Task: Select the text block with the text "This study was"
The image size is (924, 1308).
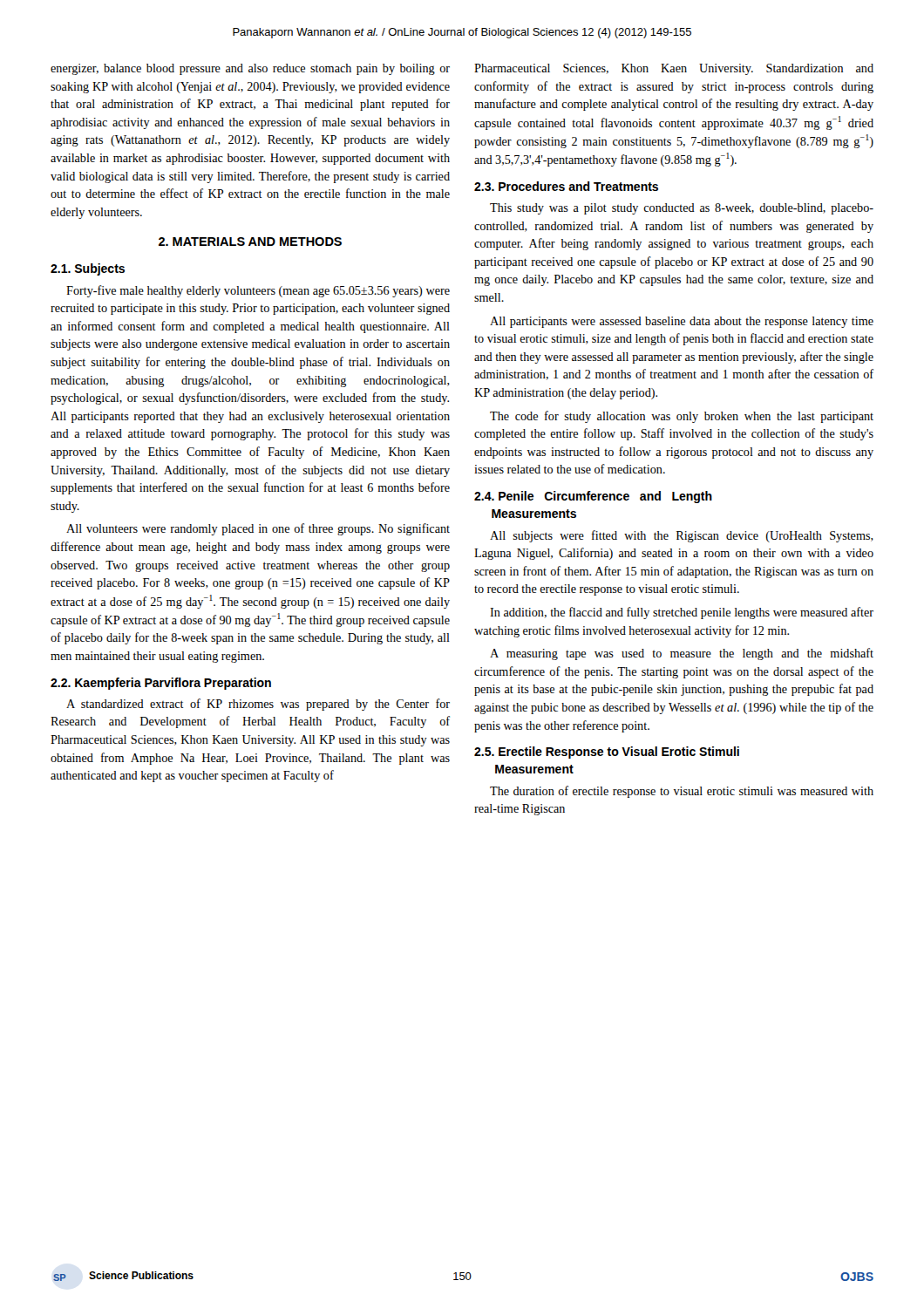Action: coord(674,339)
